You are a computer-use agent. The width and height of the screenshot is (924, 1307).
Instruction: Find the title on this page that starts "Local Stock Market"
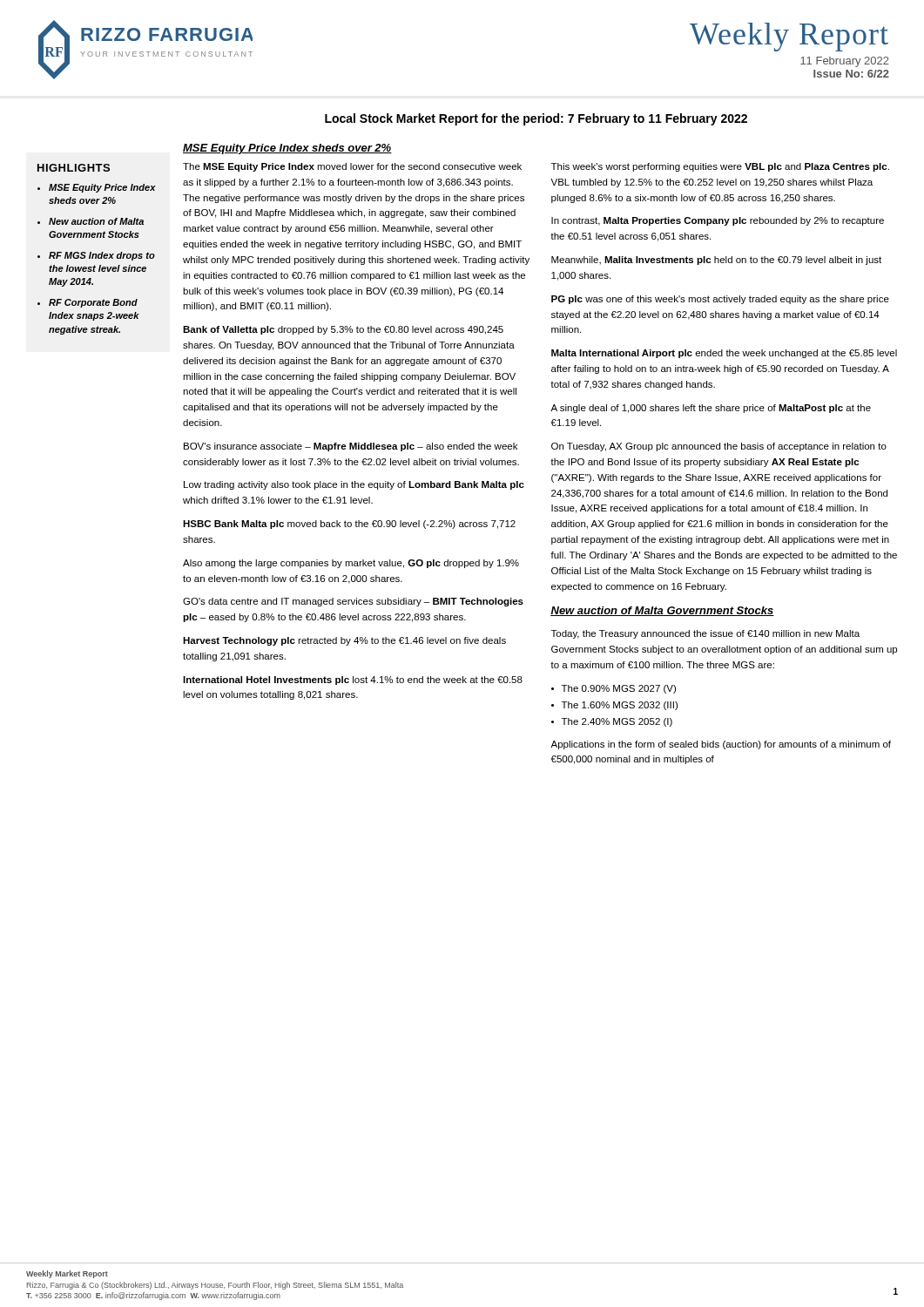point(536,118)
